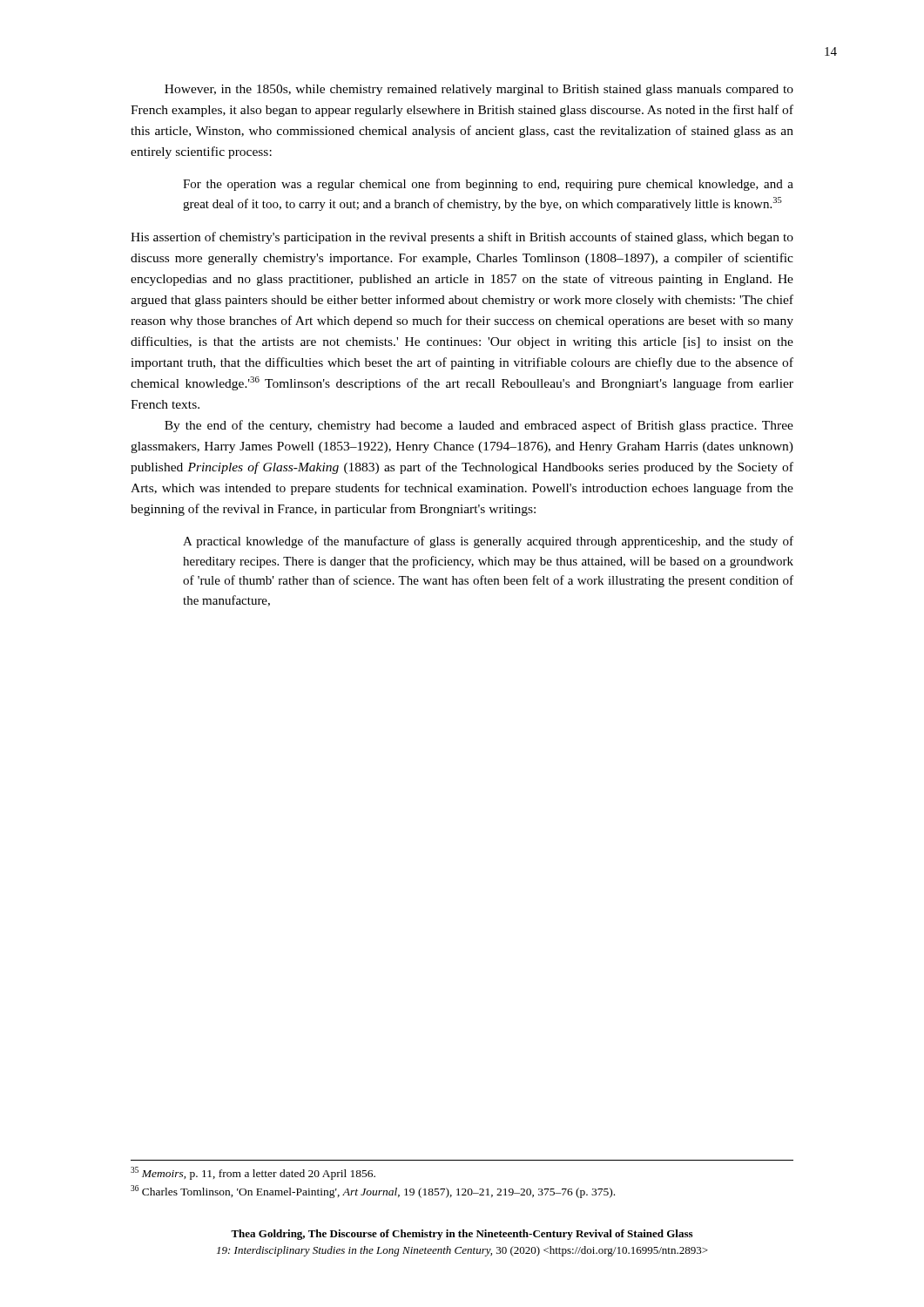
Task: Locate the block of text that opens with "By the end of"
Action: pyautogui.click(x=462, y=467)
